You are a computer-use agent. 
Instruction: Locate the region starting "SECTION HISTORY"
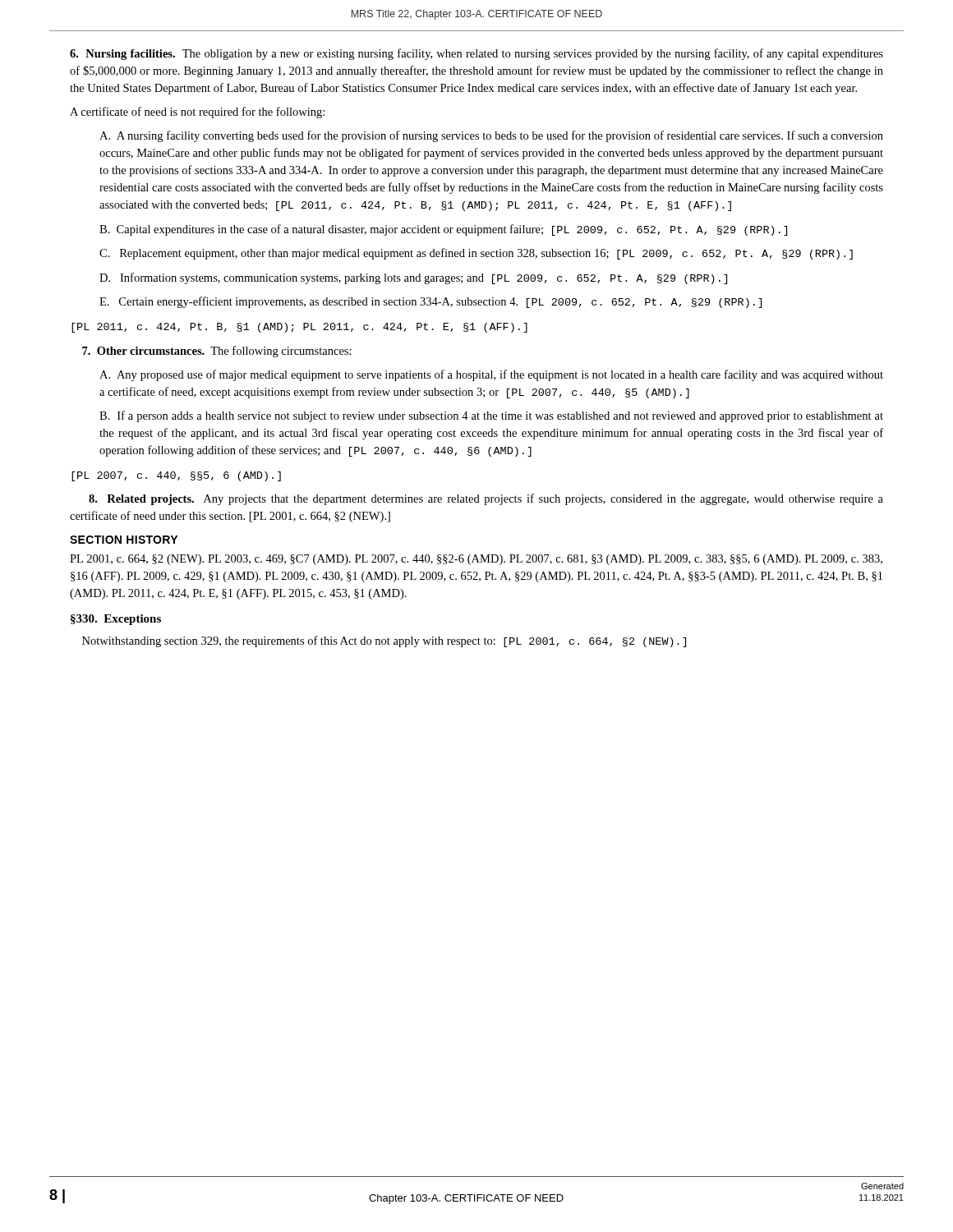point(124,540)
